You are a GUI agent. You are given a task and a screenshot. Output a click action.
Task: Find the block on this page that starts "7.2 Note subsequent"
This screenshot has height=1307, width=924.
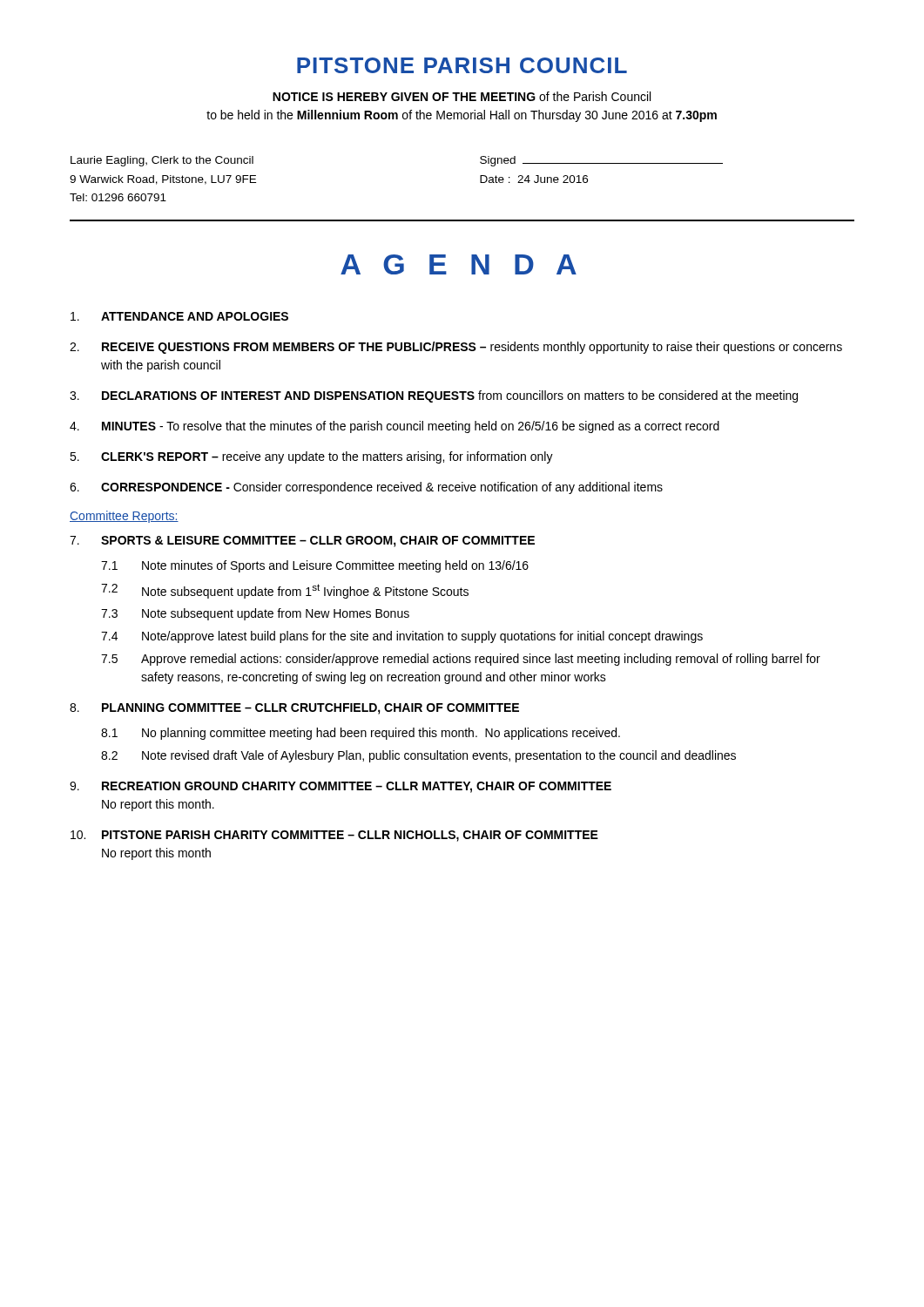pyautogui.click(x=478, y=590)
